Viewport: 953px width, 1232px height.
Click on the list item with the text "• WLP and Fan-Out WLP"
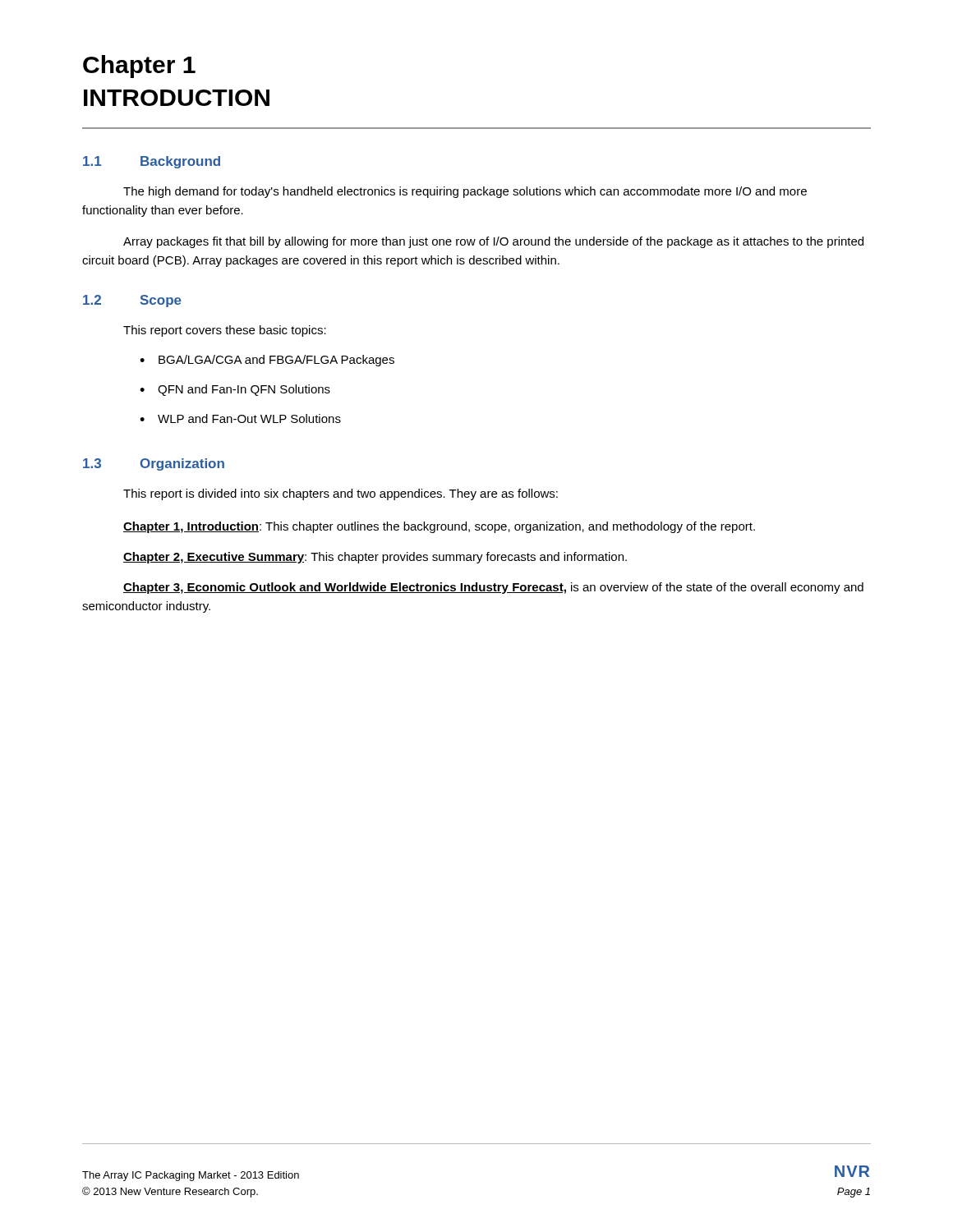click(x=240, y=421)
